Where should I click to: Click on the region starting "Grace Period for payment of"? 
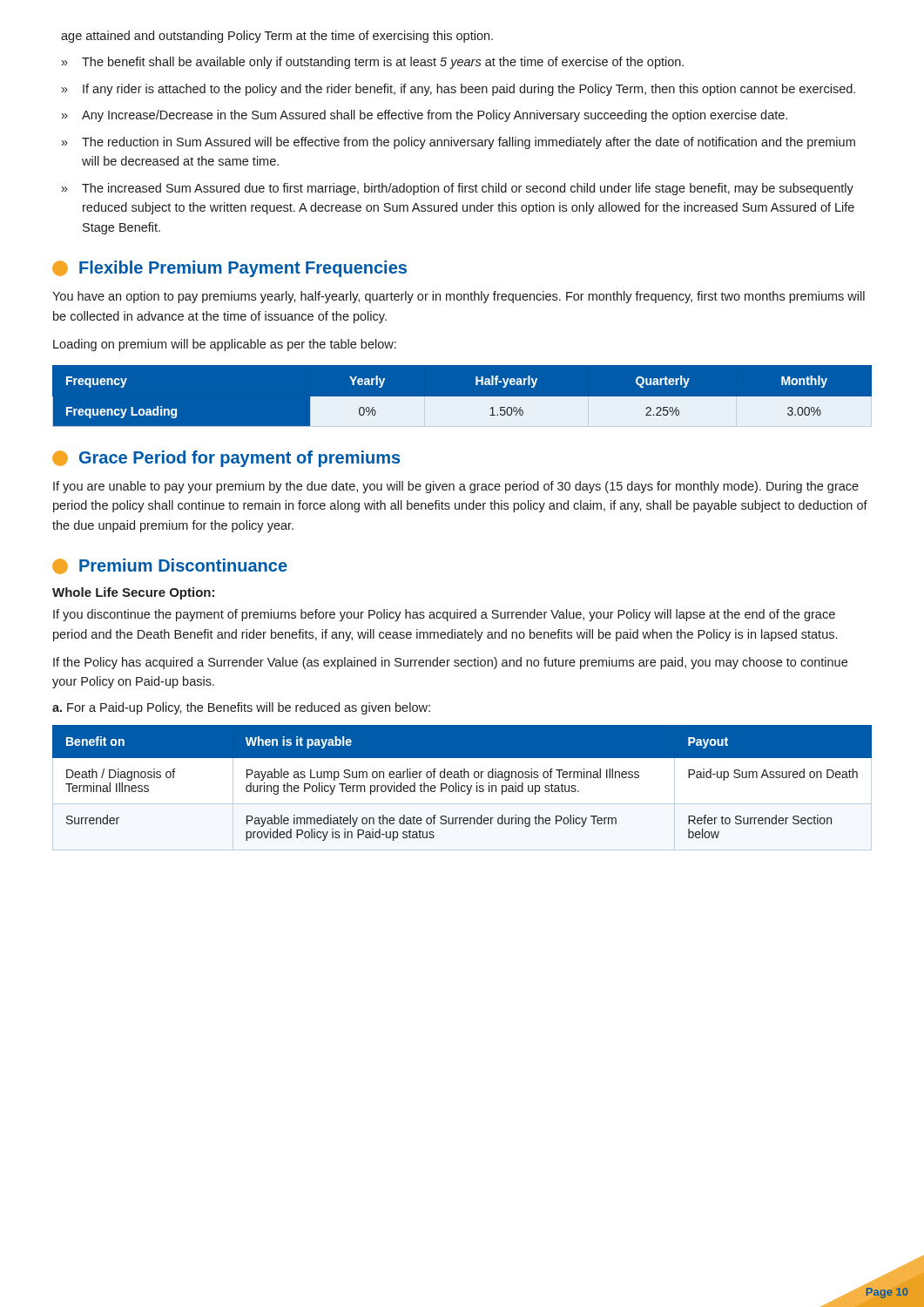(240, 457)
